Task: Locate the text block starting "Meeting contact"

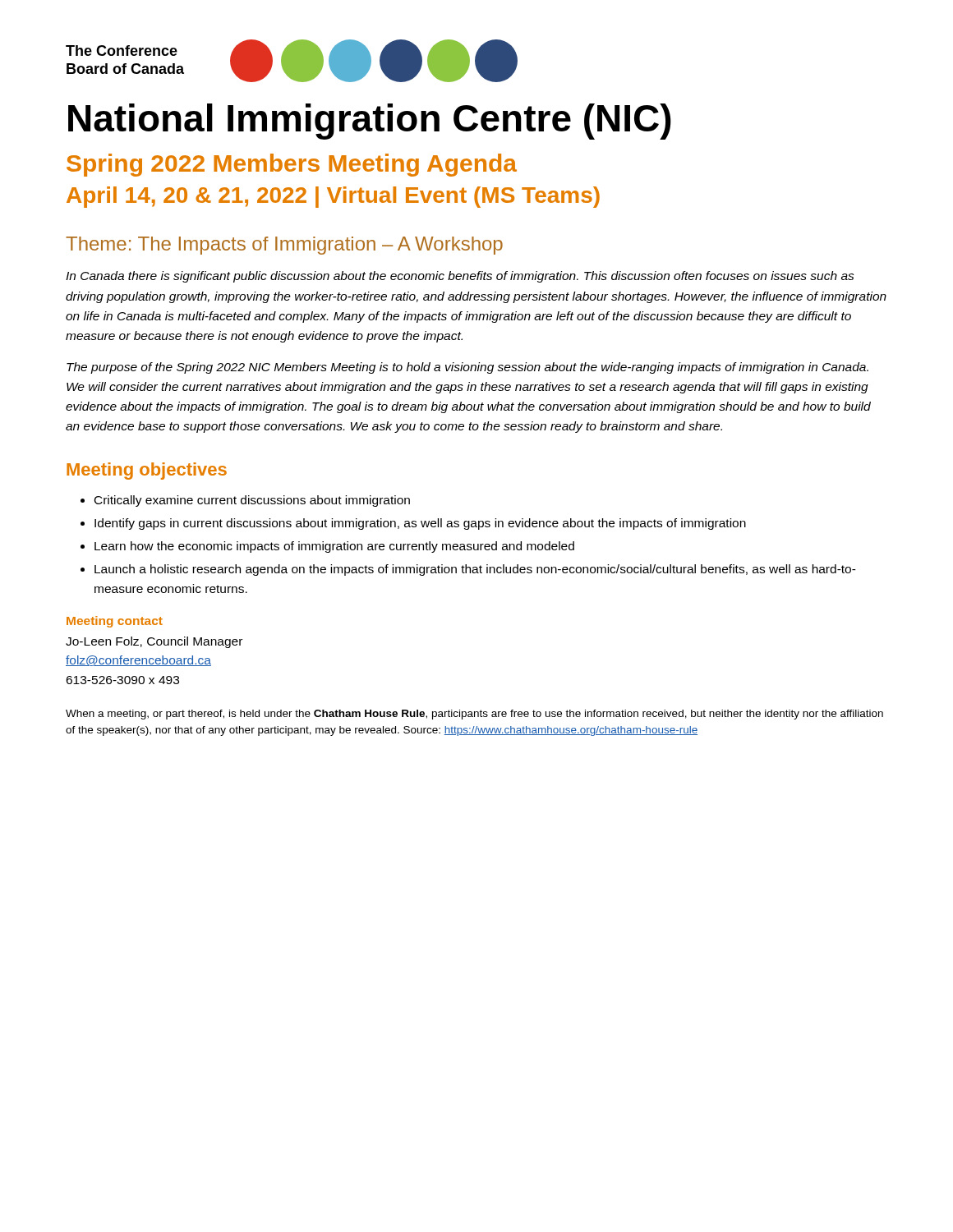Action: tap(115, 622)
